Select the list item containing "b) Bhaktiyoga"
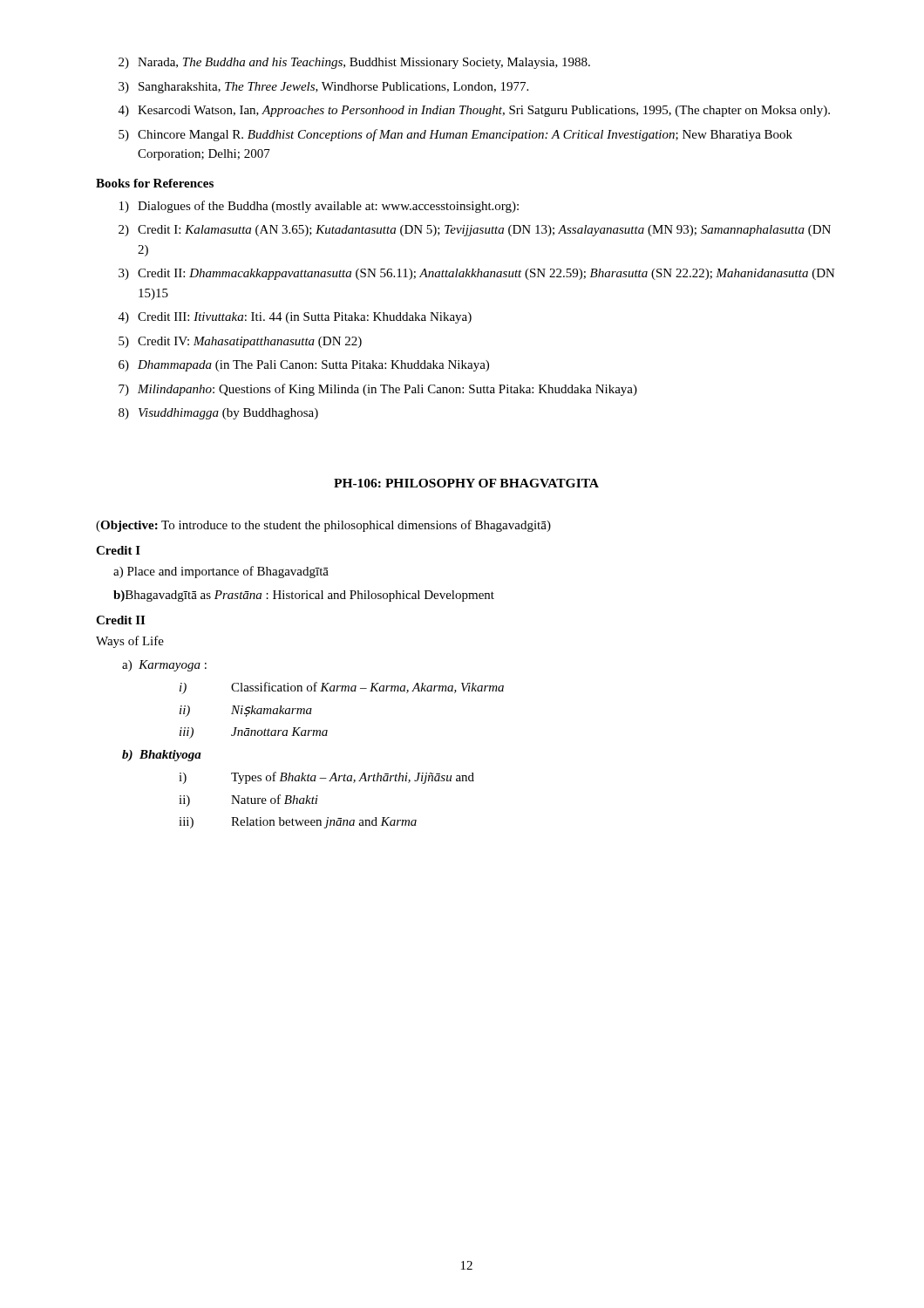Screen dimensions: 1308x924 [x=162, y=754]
